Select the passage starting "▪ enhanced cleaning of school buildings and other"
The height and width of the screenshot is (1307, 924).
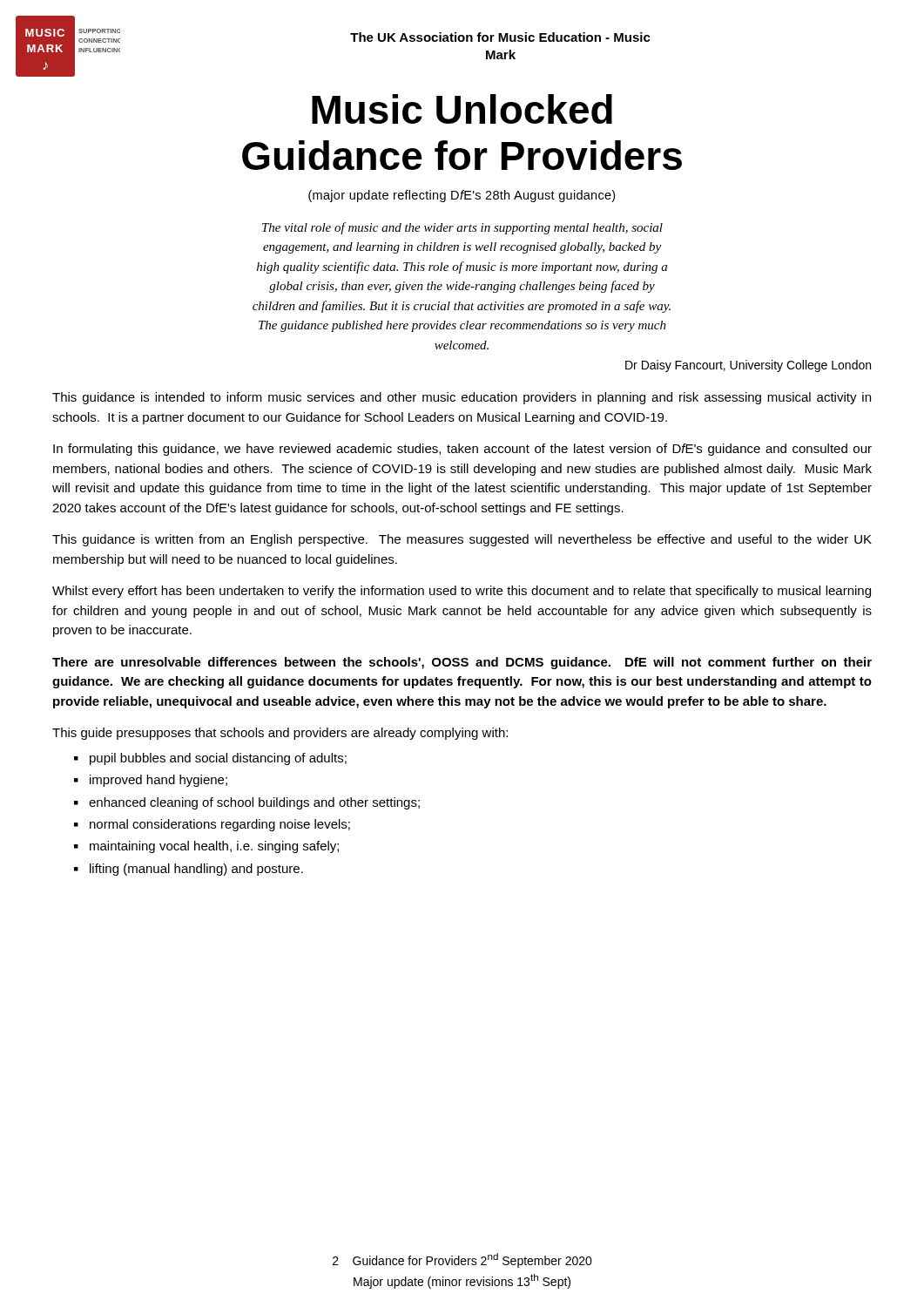(x=247, y=803)
